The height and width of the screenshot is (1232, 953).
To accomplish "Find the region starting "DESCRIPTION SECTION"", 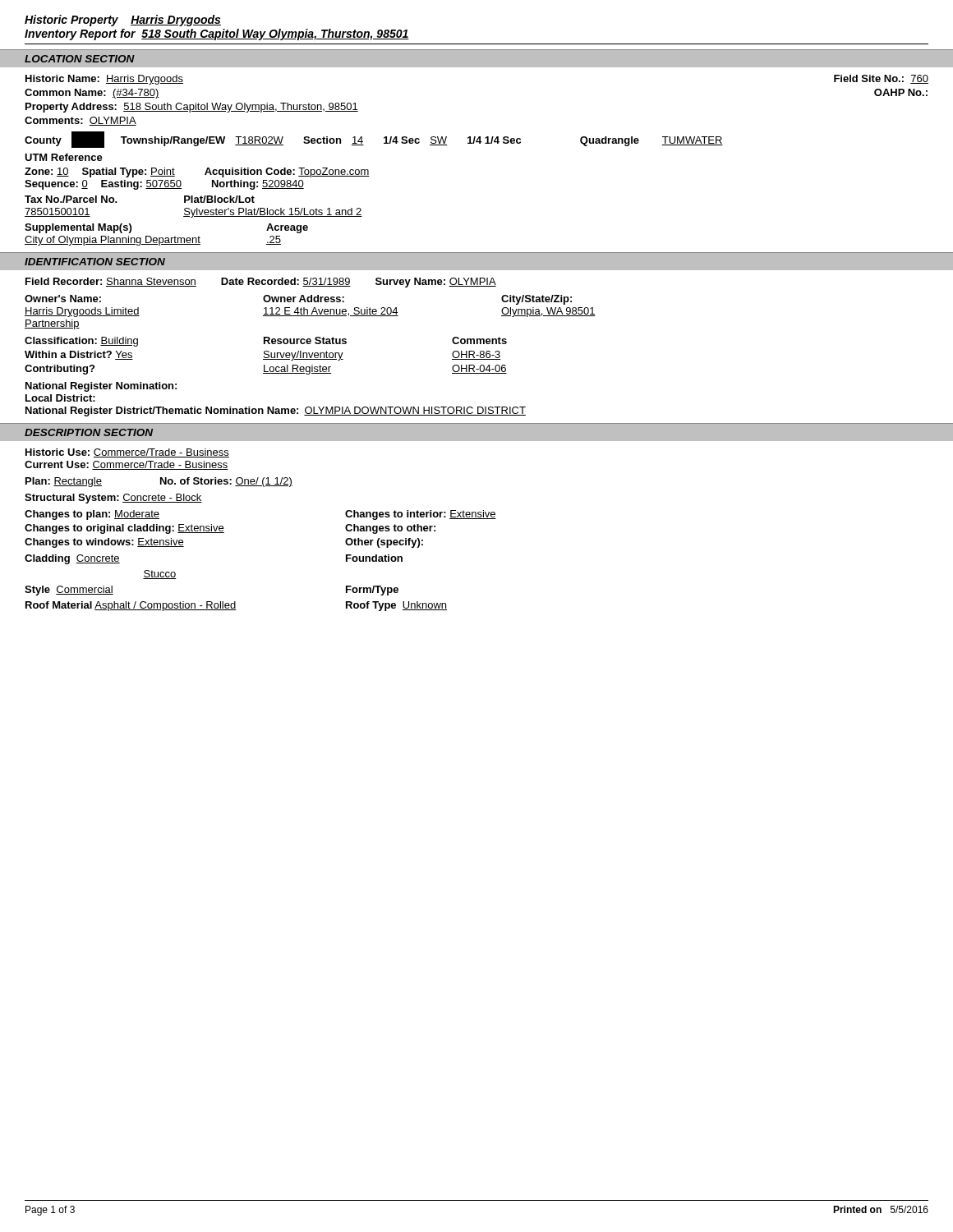I will point(89,432).
